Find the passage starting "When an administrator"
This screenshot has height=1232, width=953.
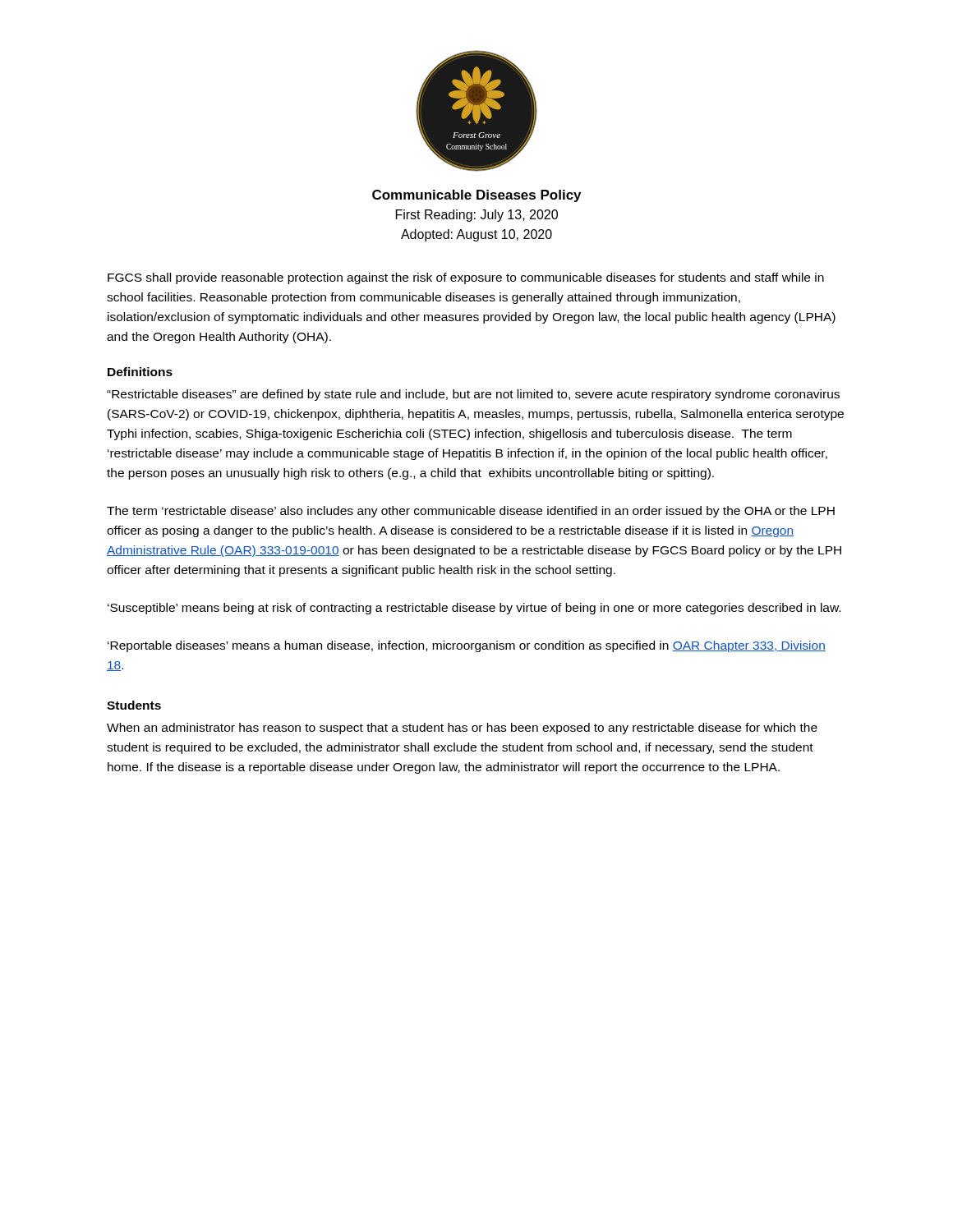462,747
